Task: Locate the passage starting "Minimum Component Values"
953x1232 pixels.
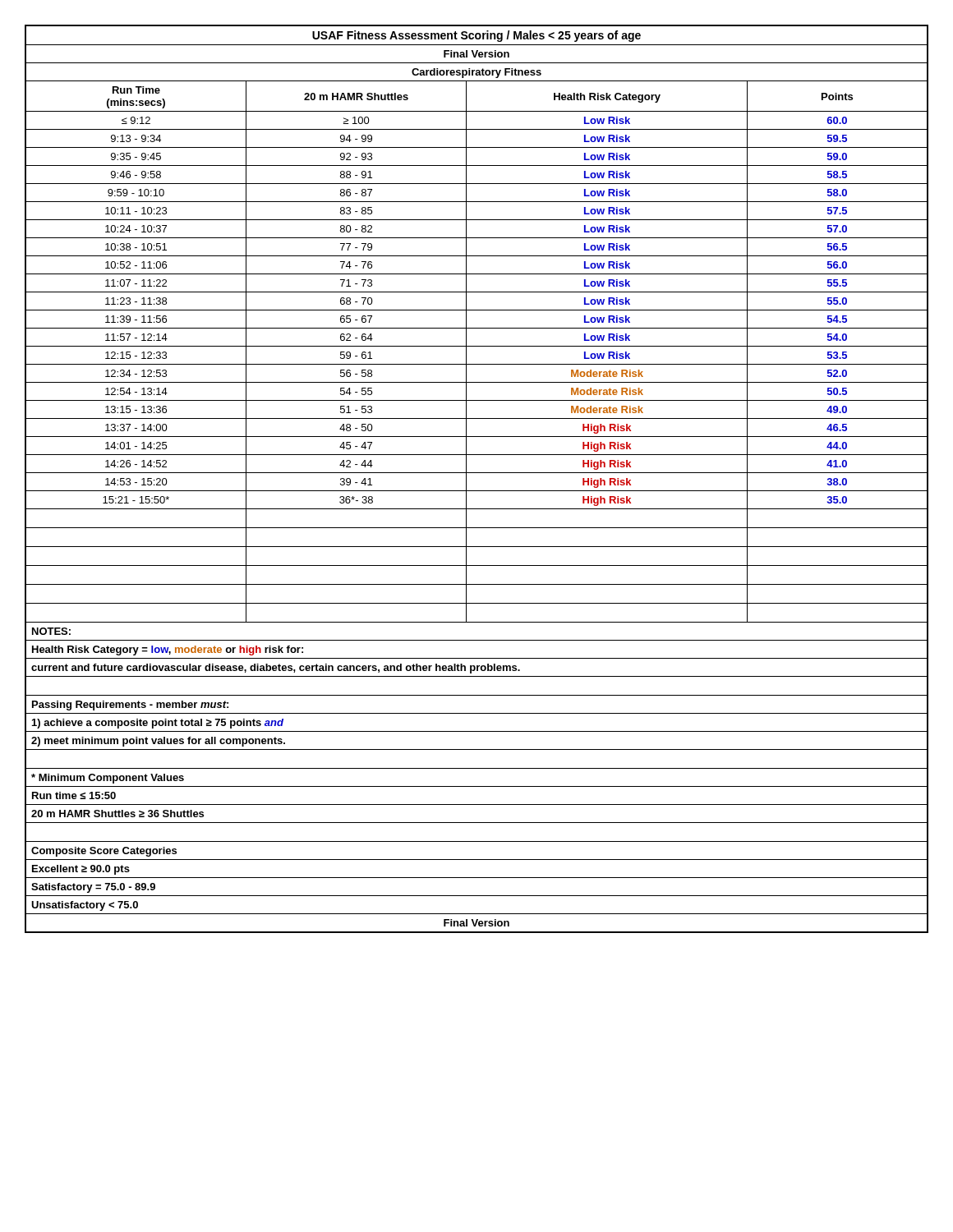Action: (108, 777)
